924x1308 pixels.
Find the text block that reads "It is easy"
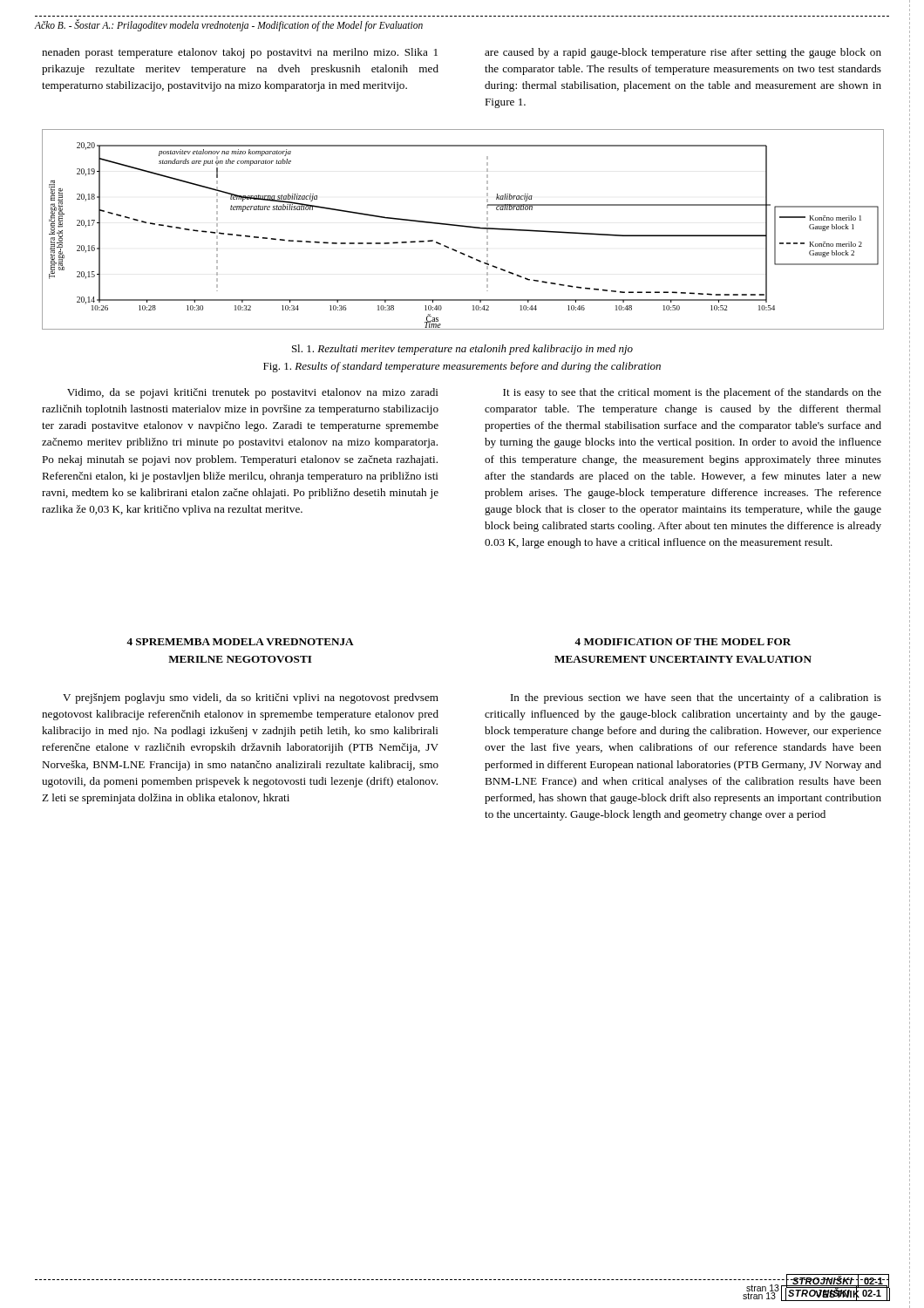click(x=683, y=467)
